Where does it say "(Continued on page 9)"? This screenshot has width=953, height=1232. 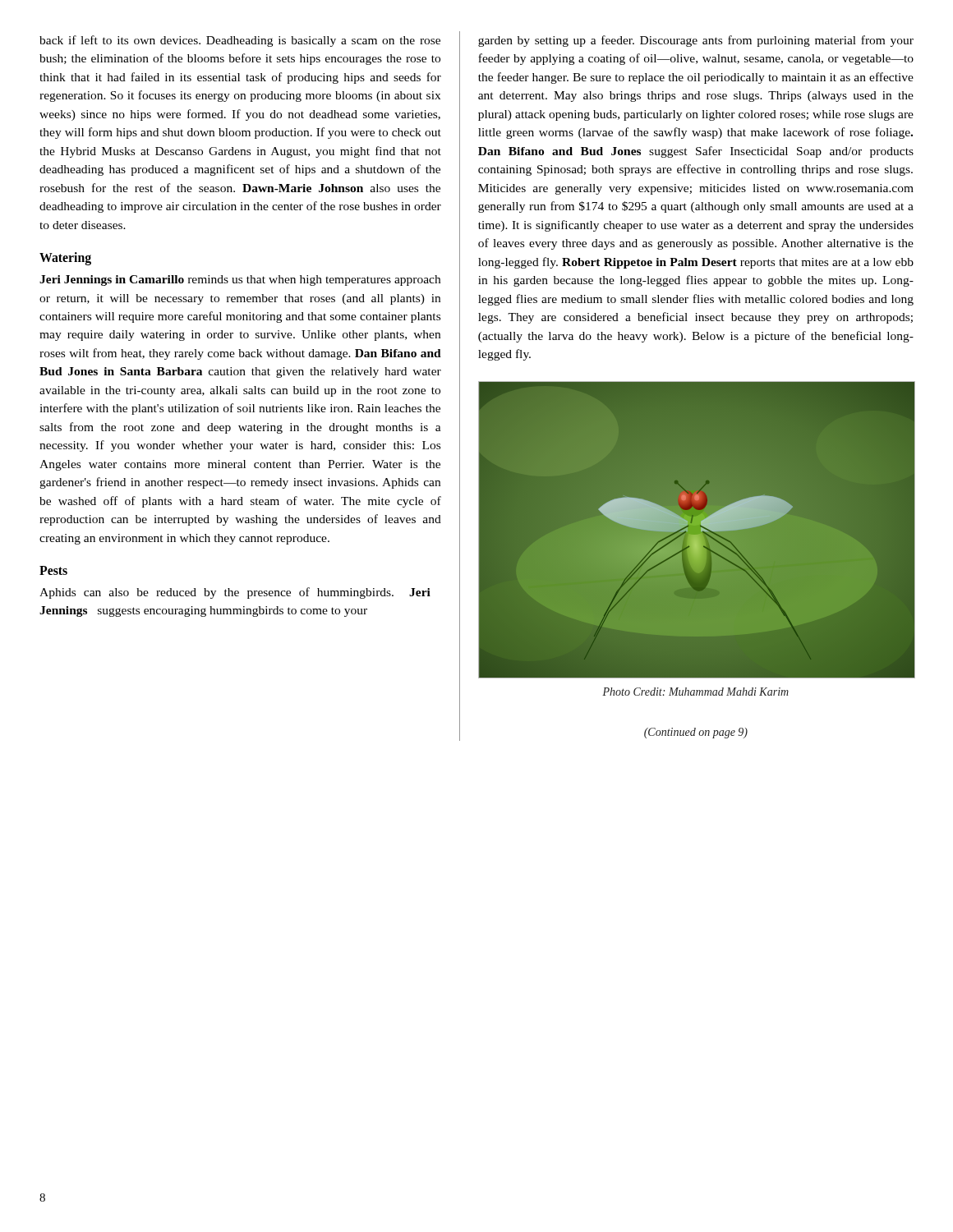pyautogui.click(x=696, y=732)
